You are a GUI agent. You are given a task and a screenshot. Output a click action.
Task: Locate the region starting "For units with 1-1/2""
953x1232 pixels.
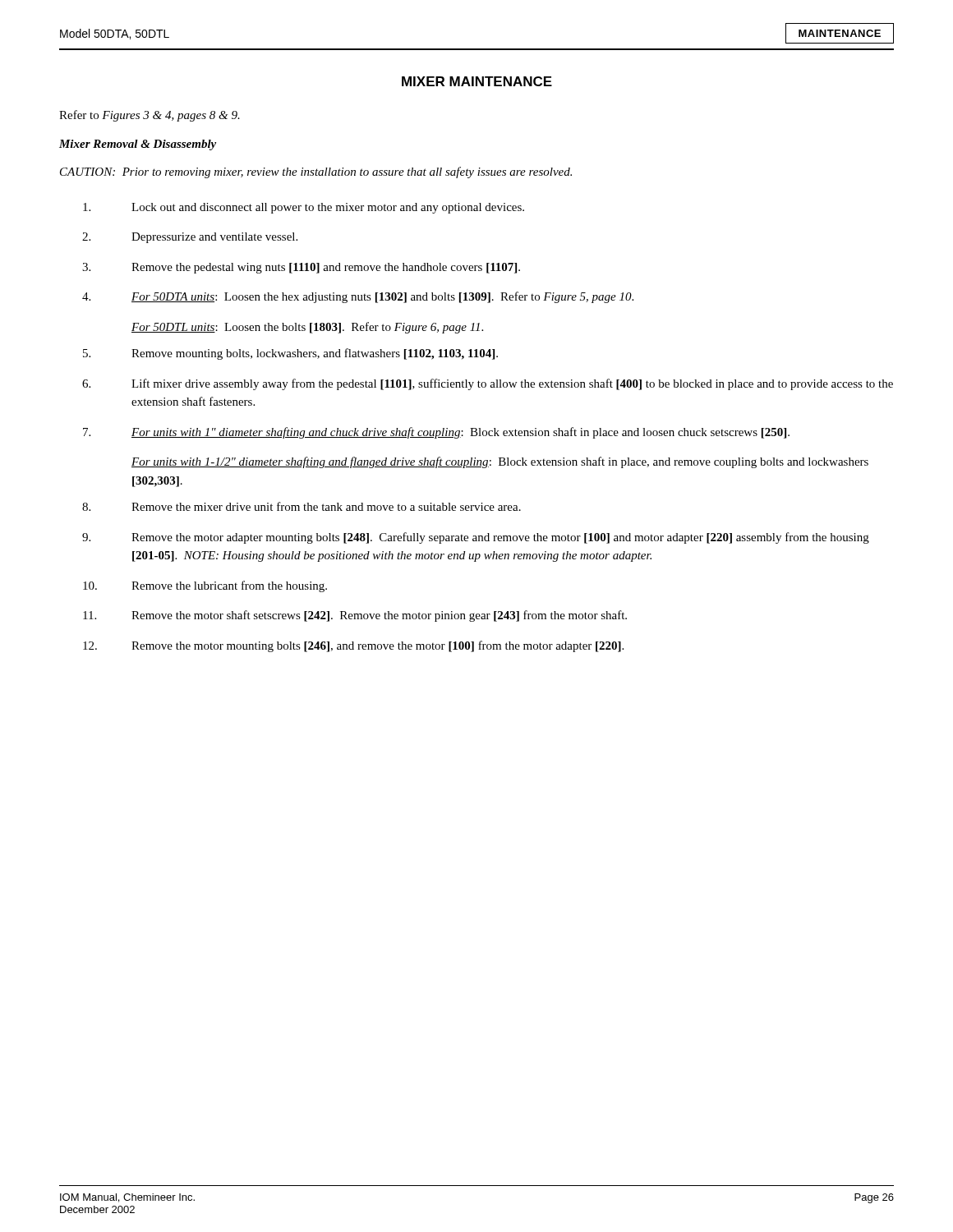pyautogui.click(x=500, y=471)
